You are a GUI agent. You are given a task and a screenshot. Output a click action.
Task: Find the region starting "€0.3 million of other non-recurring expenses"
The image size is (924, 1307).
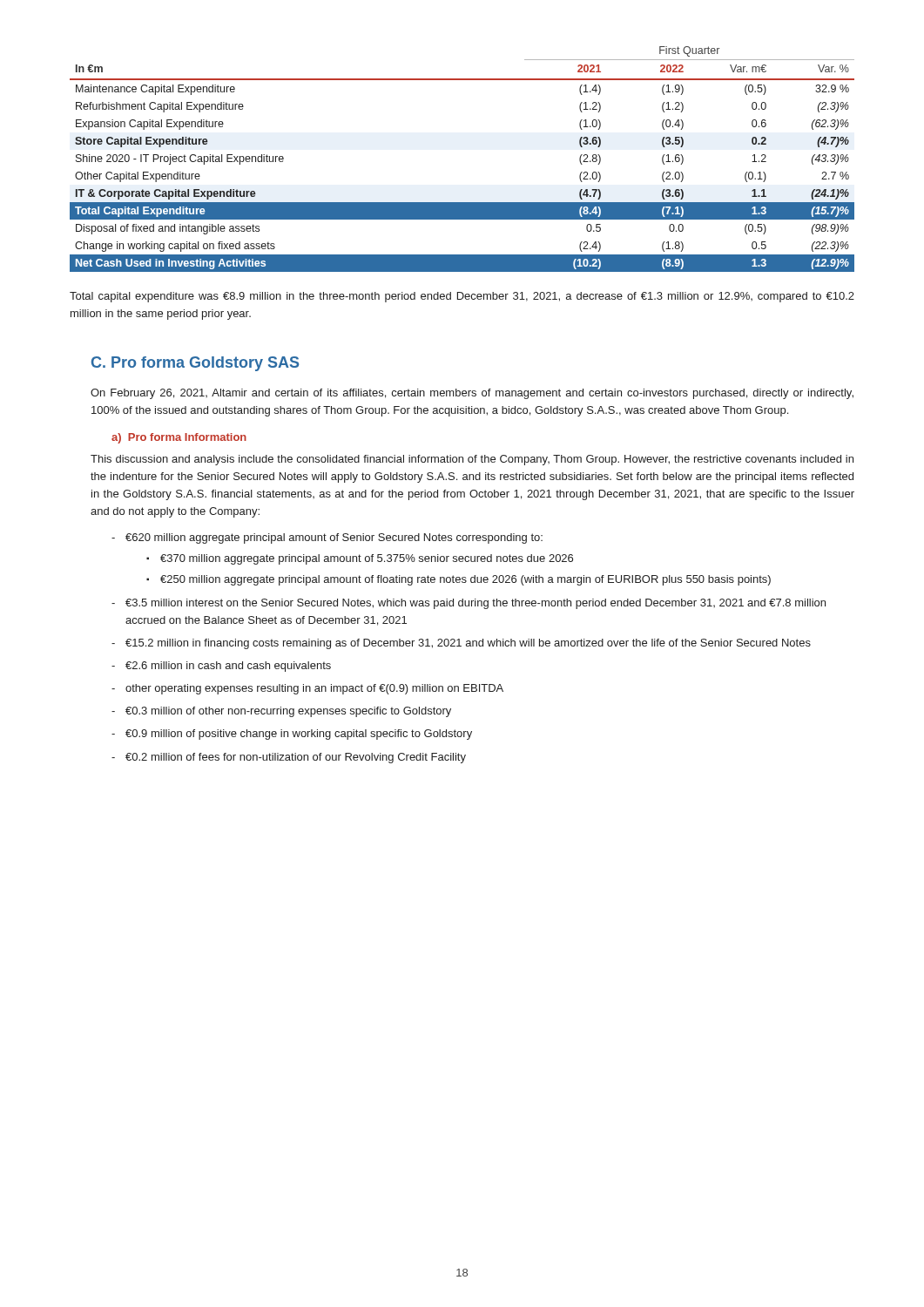[x=288, y=711]
